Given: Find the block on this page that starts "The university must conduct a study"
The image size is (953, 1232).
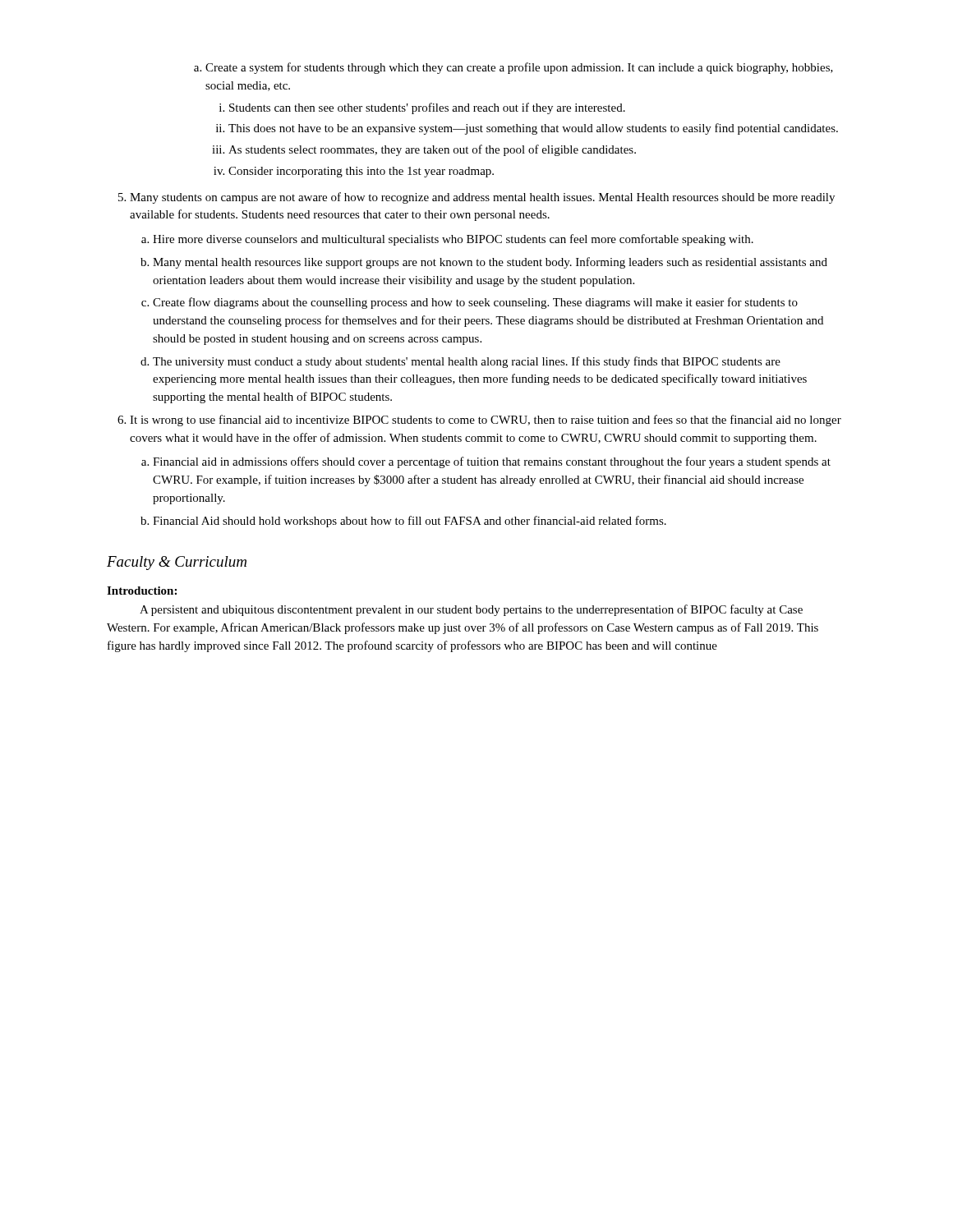Looking at the screenshot, I should (480, 379).
